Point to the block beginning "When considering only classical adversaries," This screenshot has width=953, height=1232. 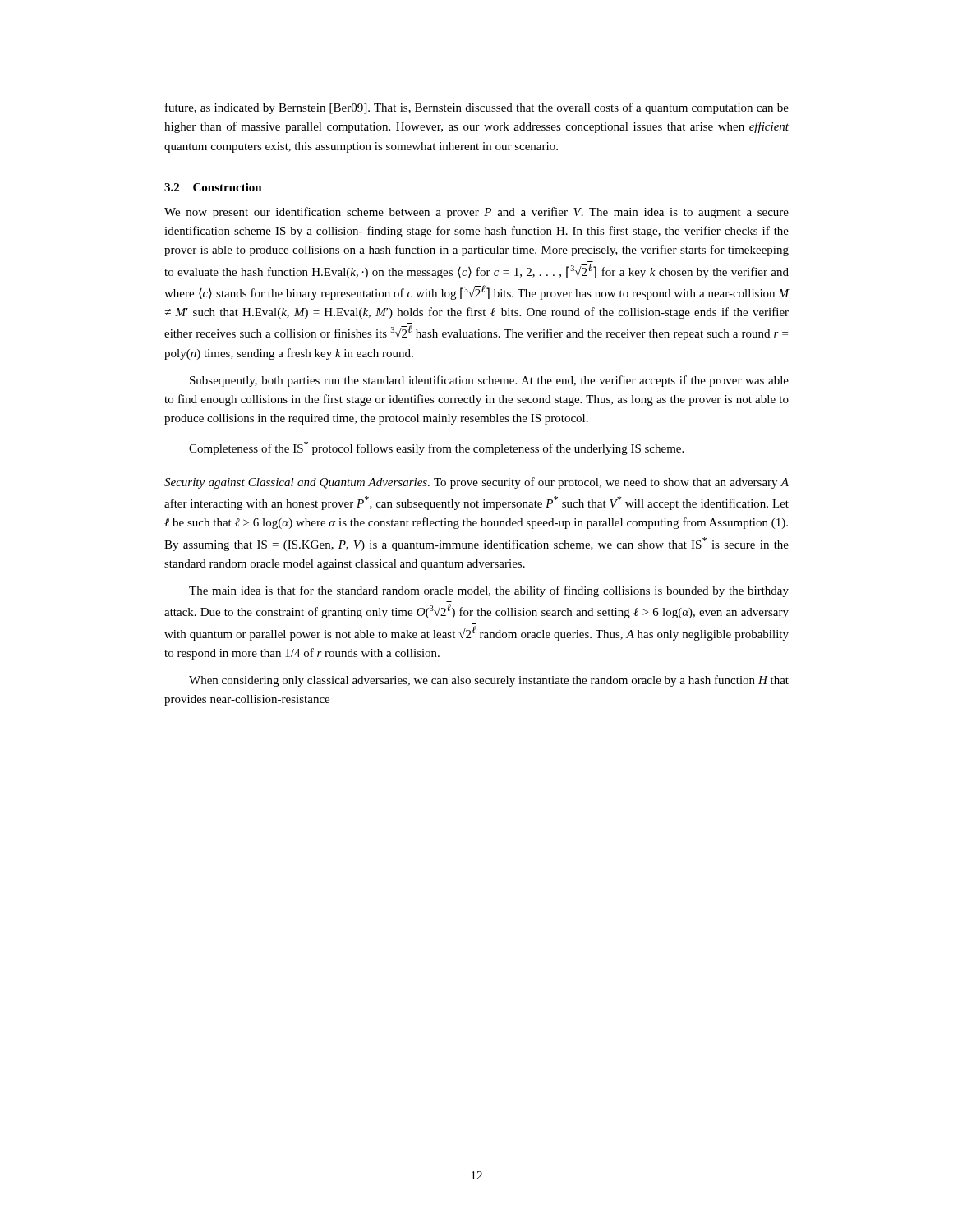[x=476, y=690]
